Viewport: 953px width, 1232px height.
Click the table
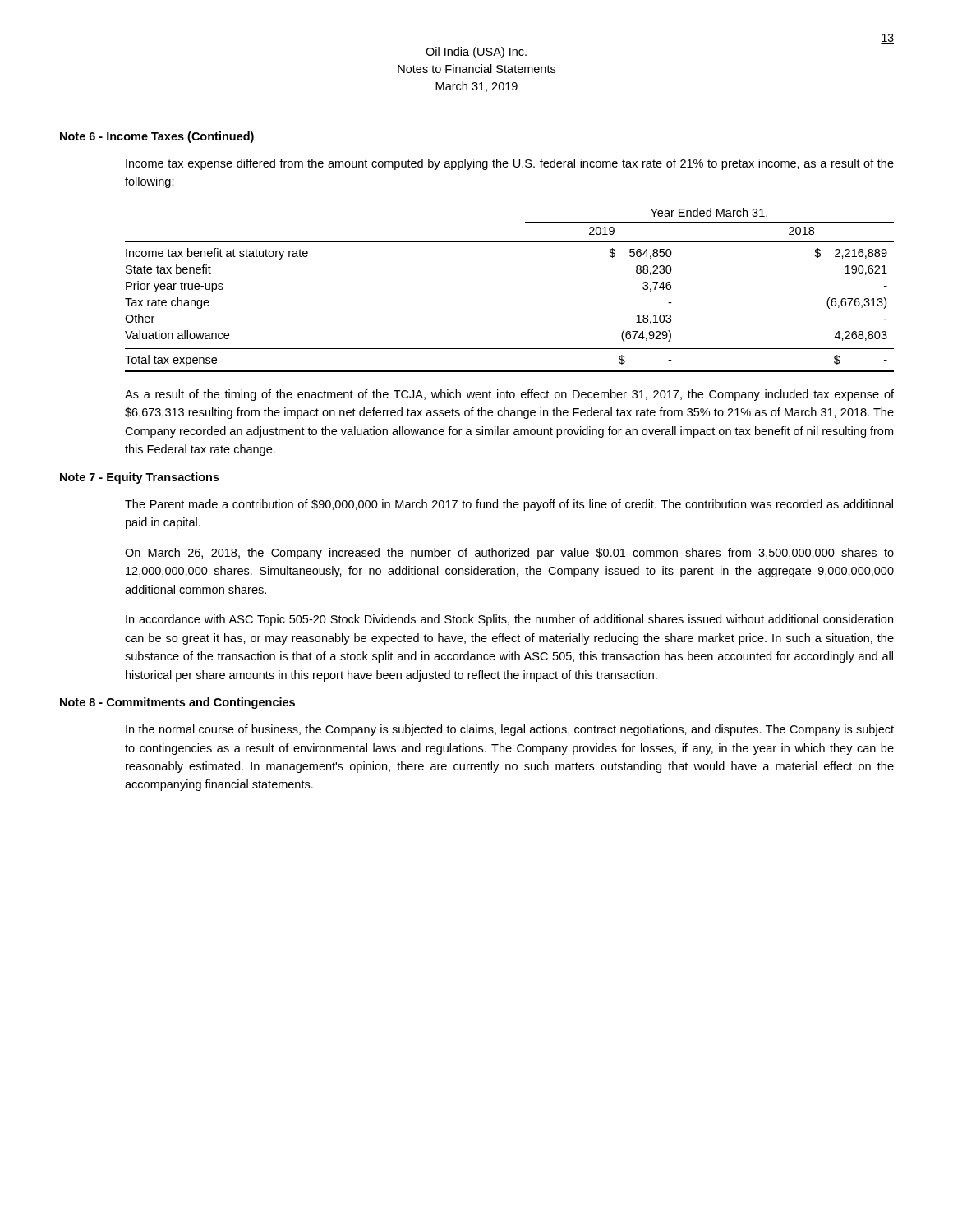coord(509,288)
